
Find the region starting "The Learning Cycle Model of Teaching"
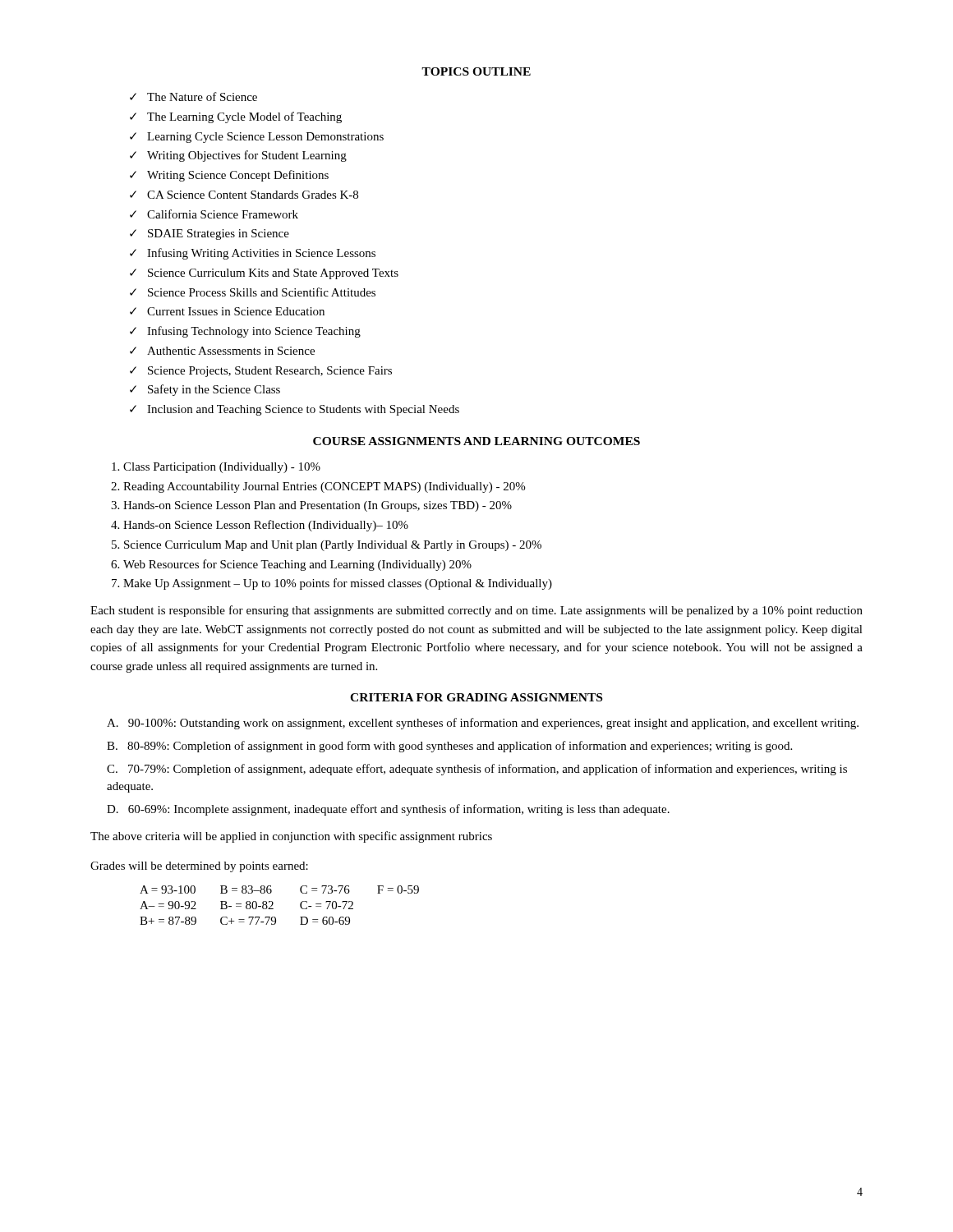(x=245, y=116)
